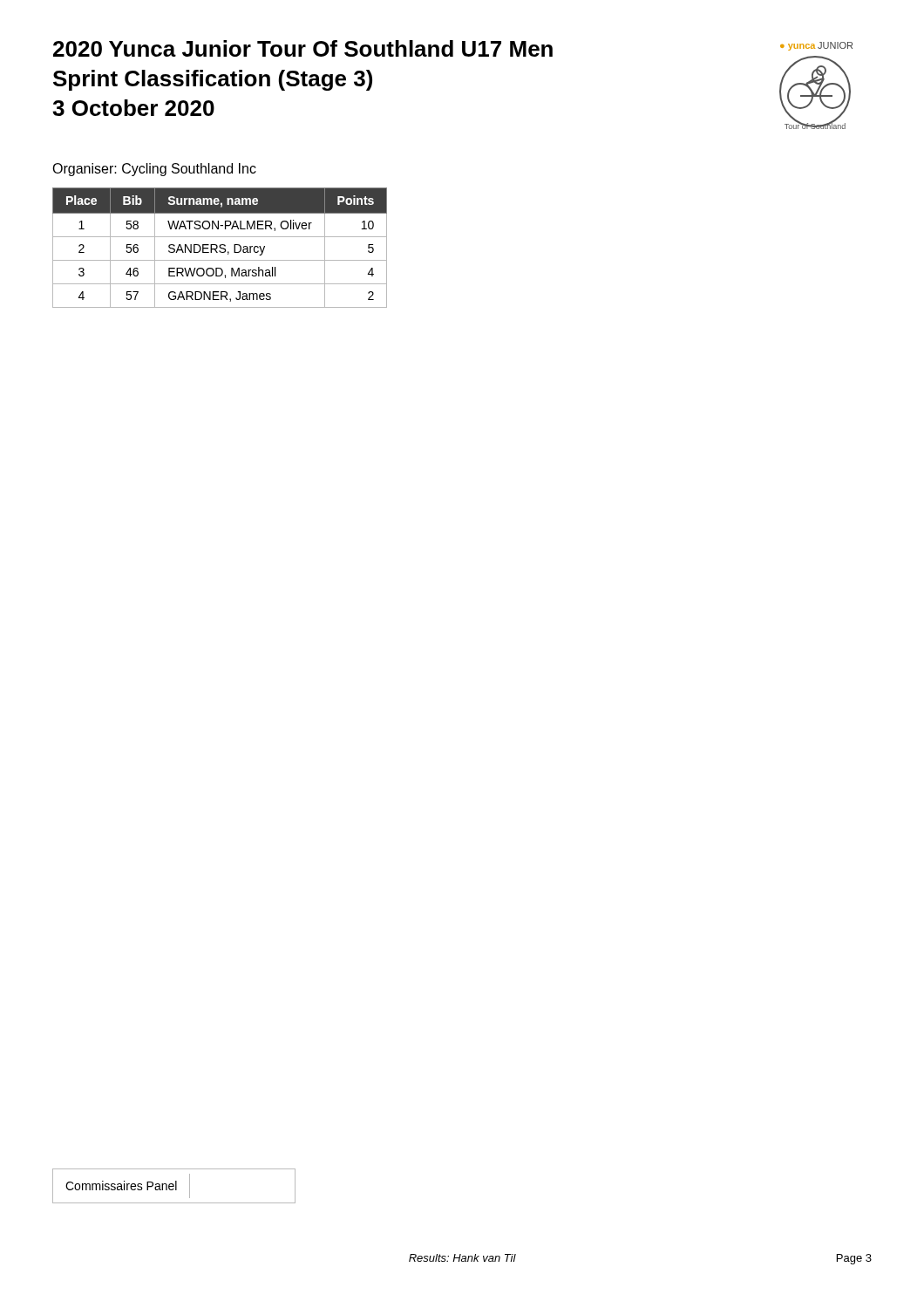Locate the title containing "2020 Yunca Junior Tour"
Image resolution: width=924 pixels, height=1308 pixels.
303,79
